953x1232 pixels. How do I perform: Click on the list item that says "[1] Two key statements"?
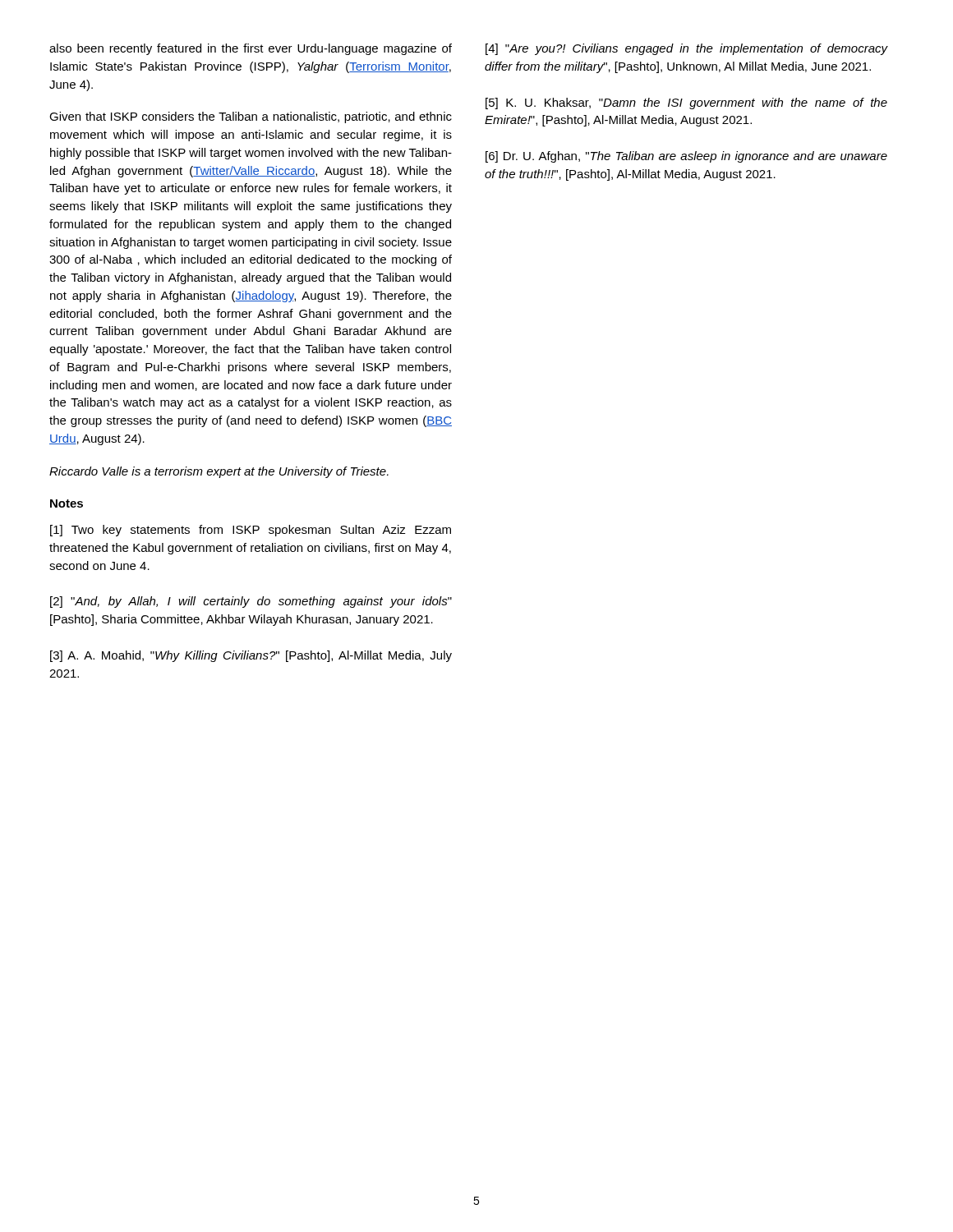click(251, 548)
